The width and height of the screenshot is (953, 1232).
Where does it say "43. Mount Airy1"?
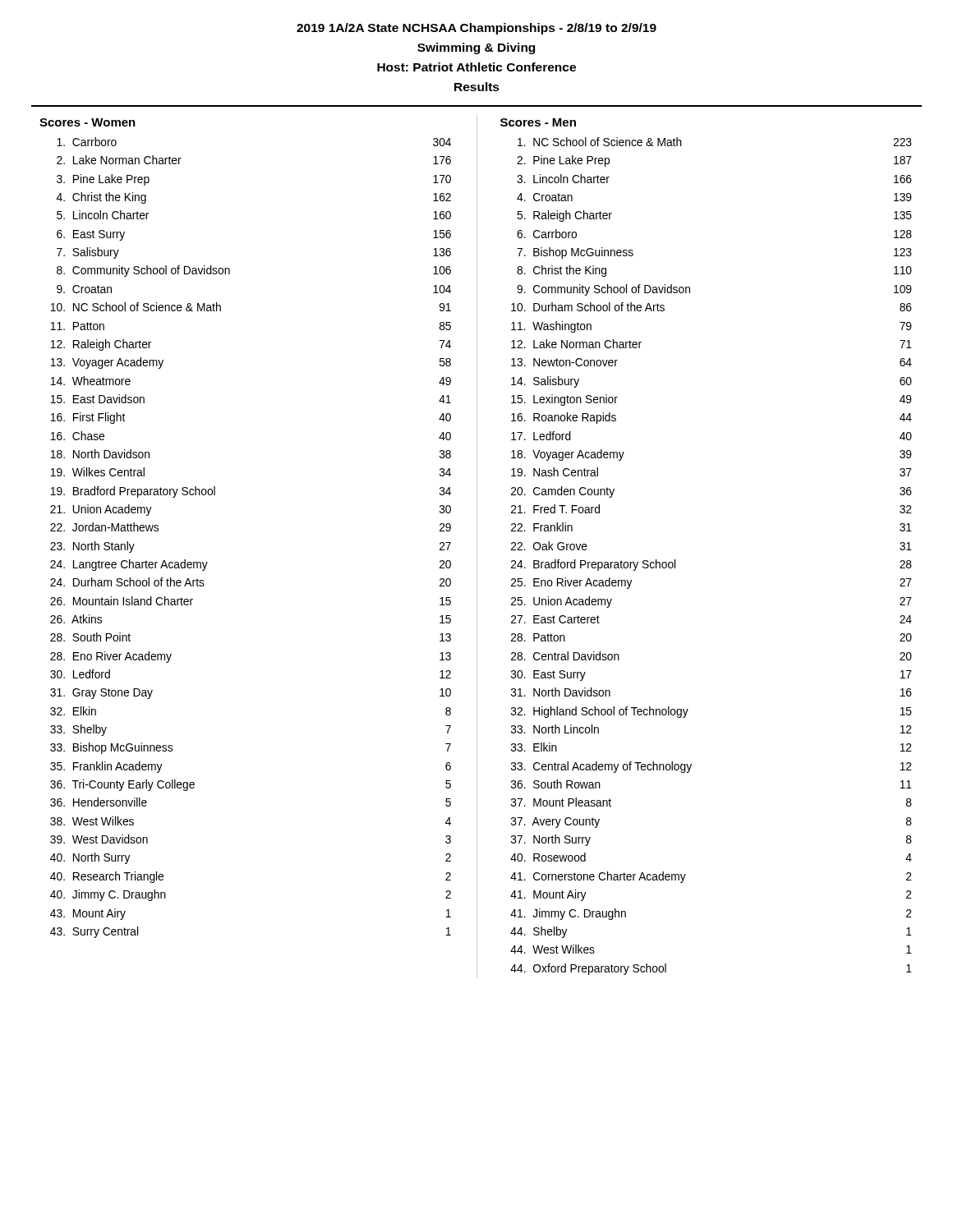(87, 914)
